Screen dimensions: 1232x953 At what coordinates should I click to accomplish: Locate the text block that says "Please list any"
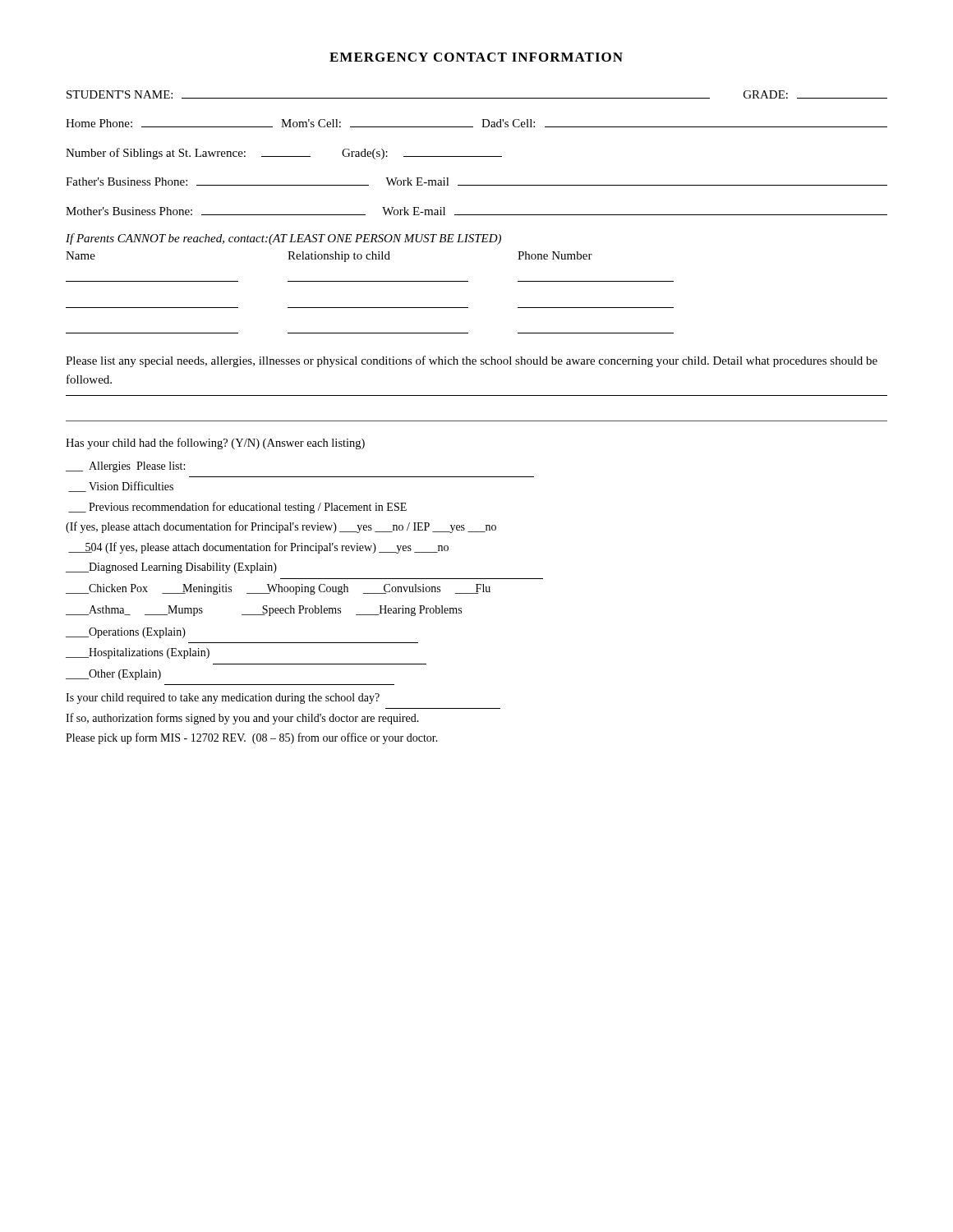(472, 370)
